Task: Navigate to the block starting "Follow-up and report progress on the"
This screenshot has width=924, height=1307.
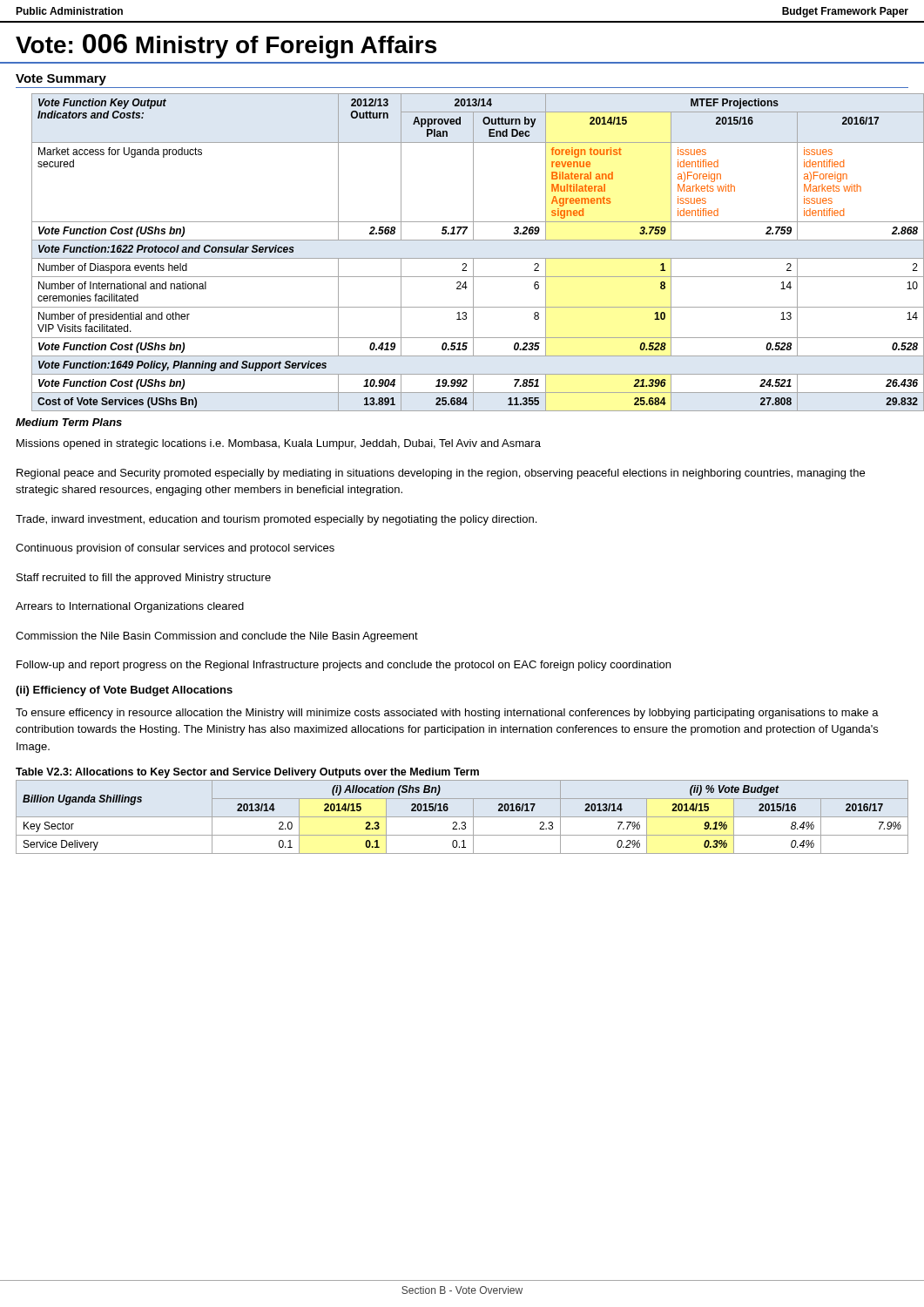Action: pyautogui.click(x=462, y=665)
